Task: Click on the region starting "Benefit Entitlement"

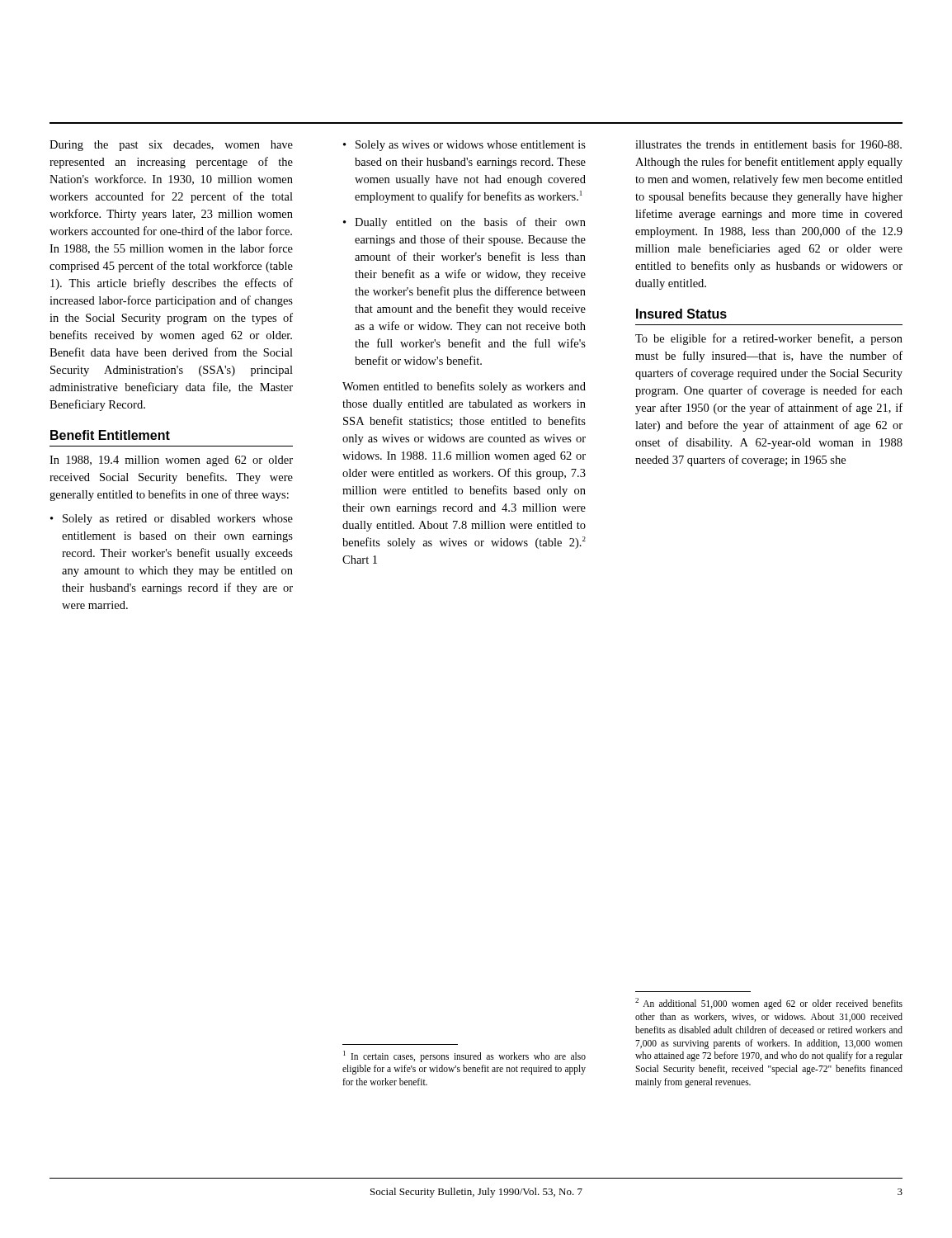Action: 171,438
